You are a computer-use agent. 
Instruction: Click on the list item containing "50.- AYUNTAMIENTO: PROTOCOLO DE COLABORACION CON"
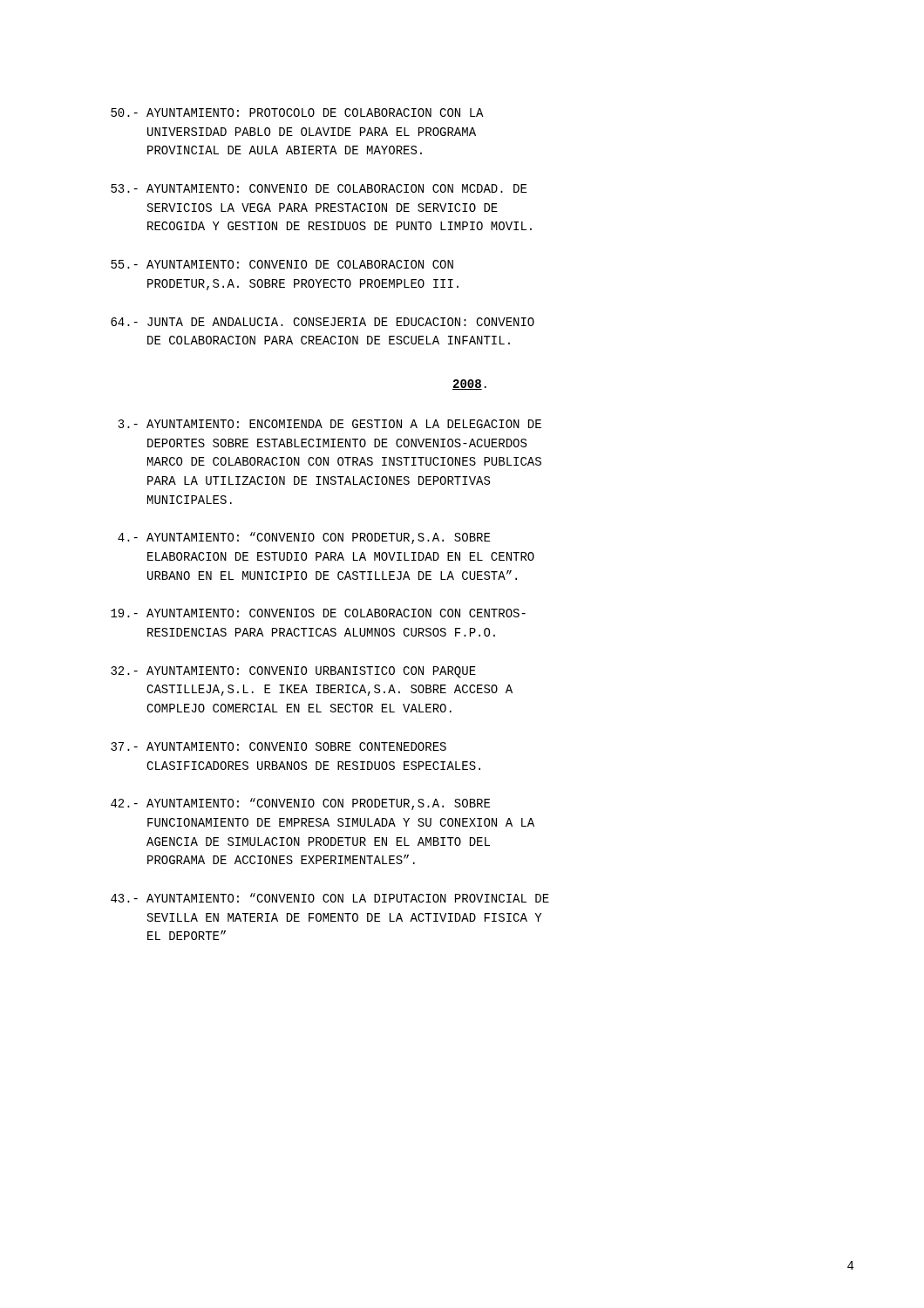click(x=471, y=133)
